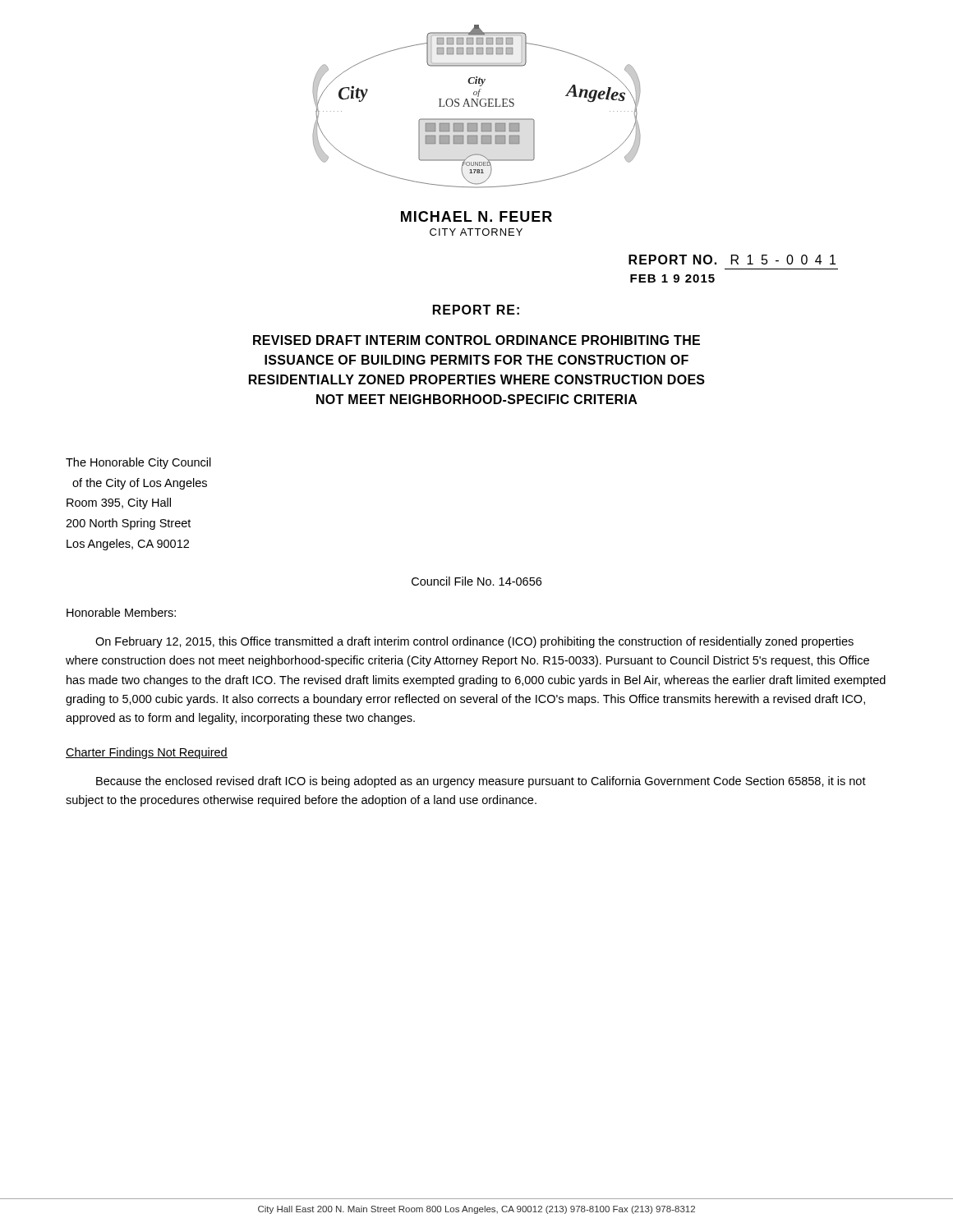This screenshot has height=1232, width=953.
Task: Click on the text block starting "Council File No. 14-0656"
Action: 476,582
